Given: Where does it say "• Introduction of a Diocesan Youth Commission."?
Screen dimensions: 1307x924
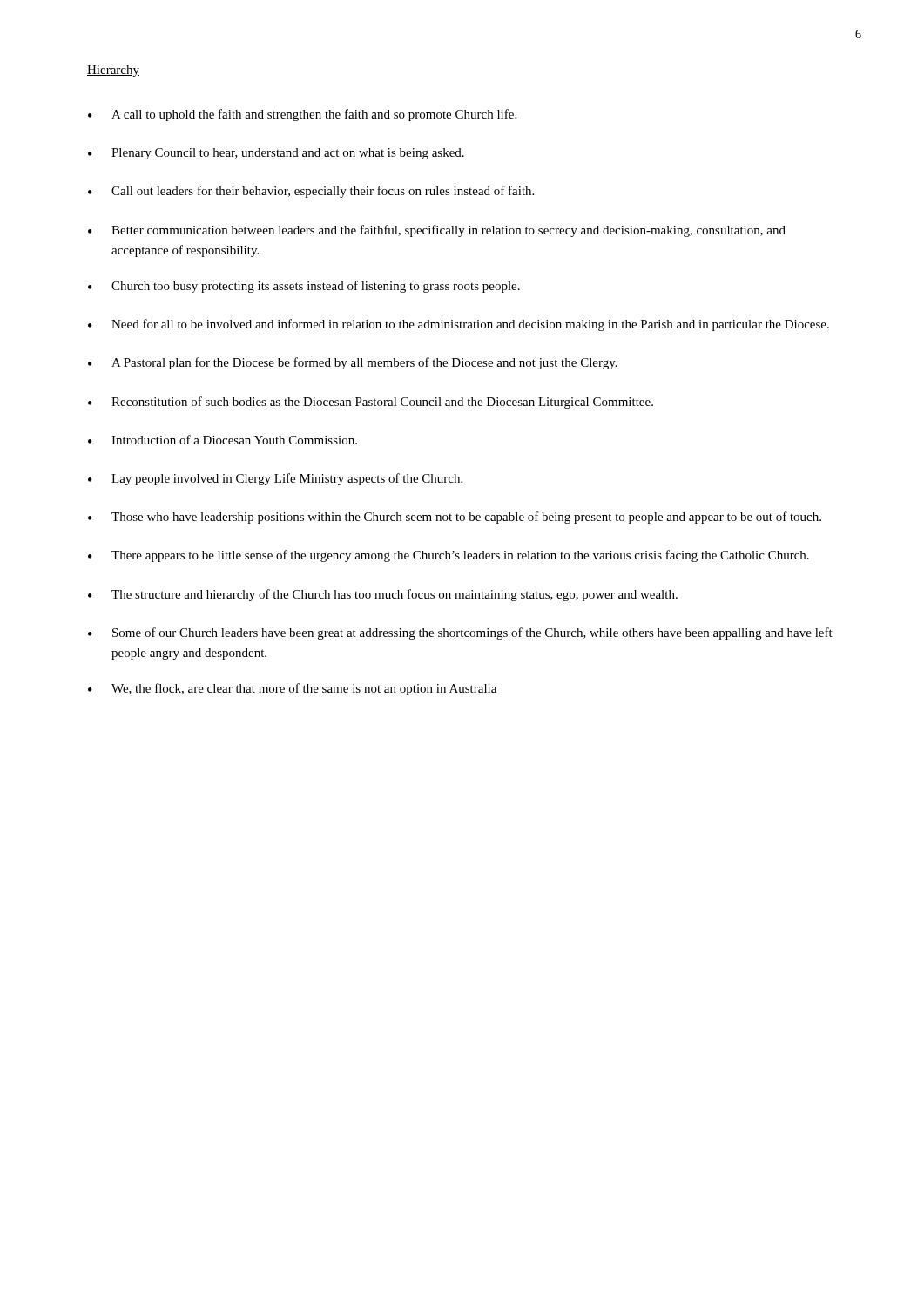Looking at the screenshot, I should click(x=223, y=440).
